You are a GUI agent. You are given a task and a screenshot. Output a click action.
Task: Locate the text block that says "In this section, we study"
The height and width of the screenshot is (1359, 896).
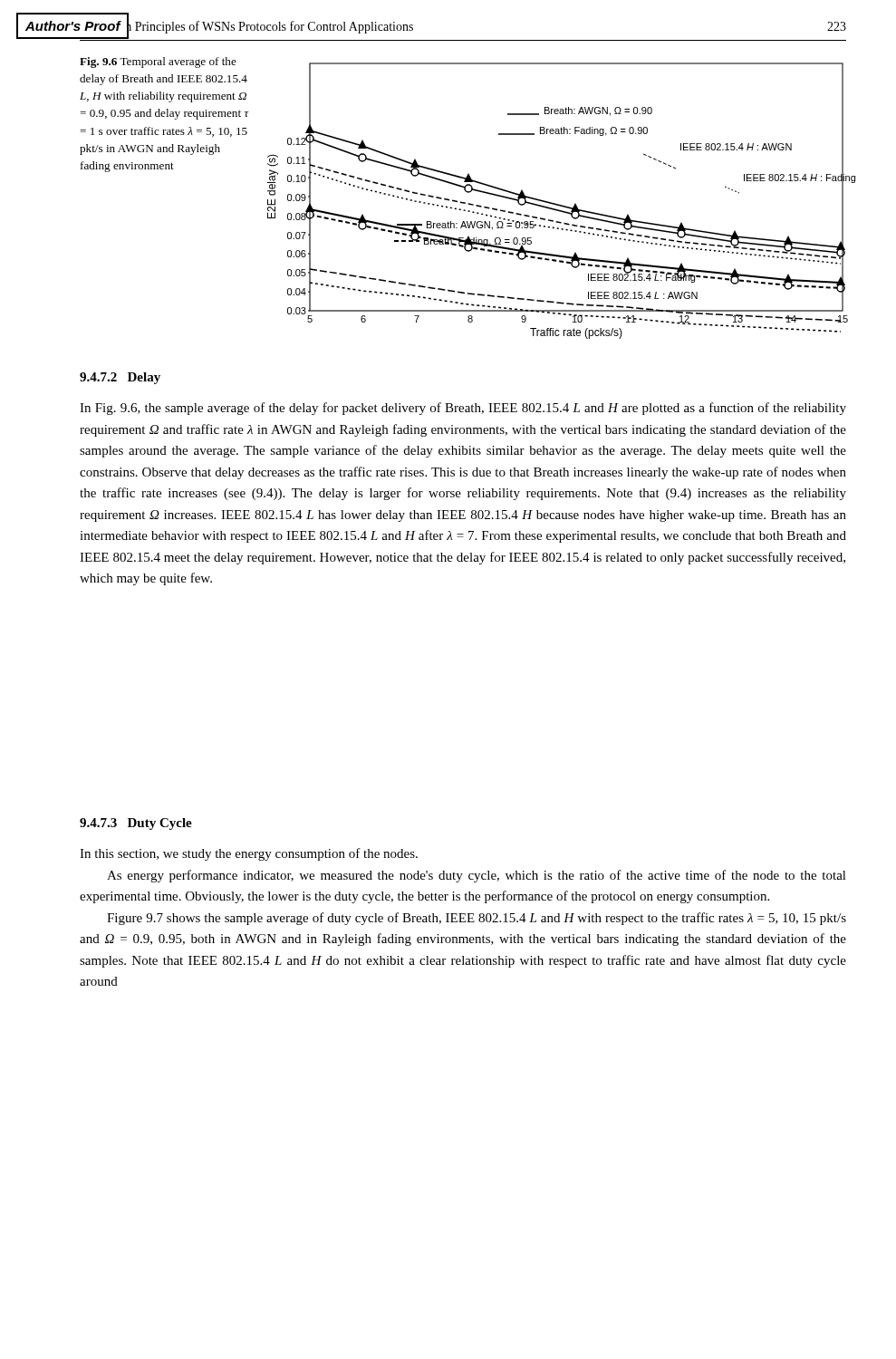(249, 853)
